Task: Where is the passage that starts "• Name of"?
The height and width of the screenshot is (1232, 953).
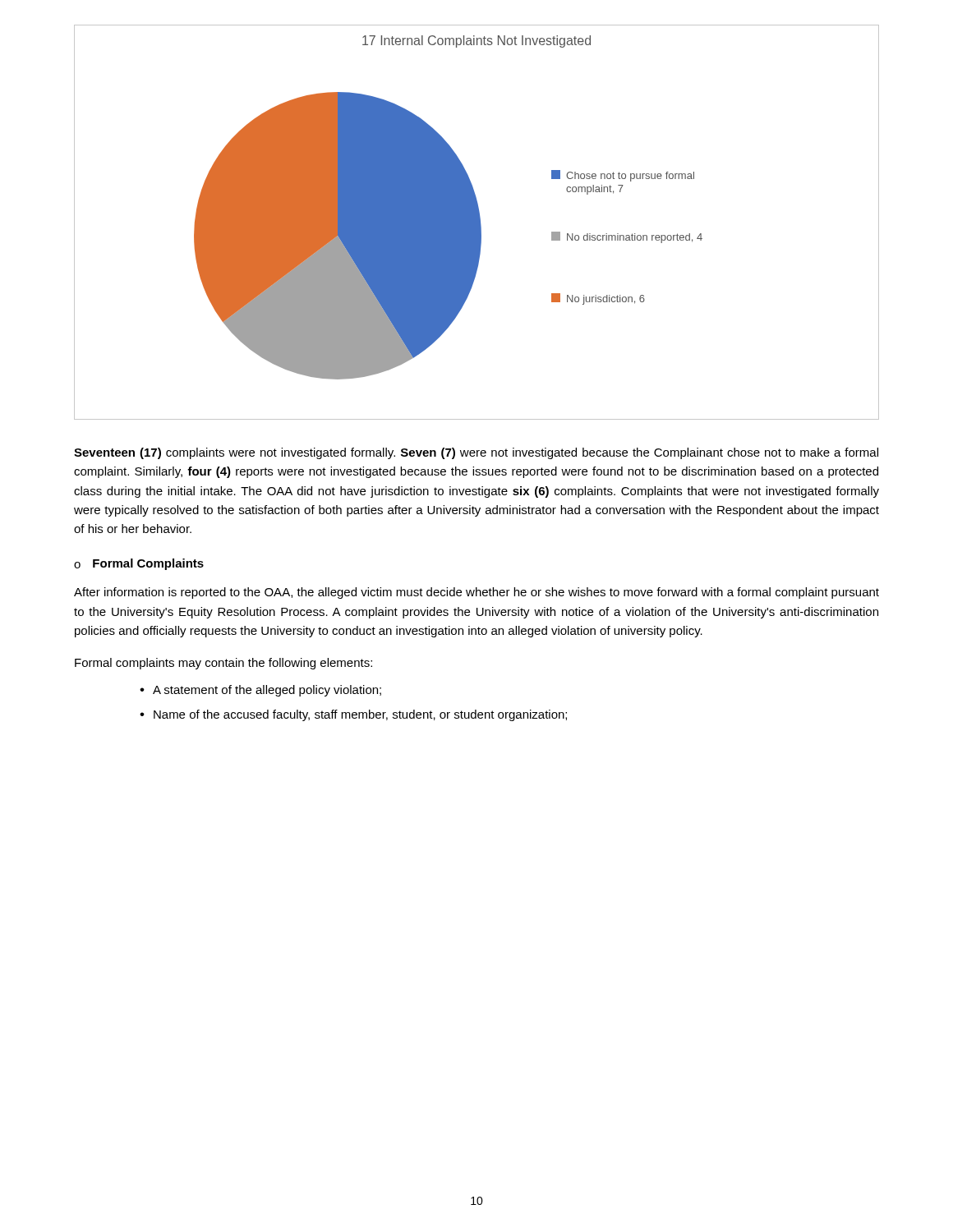Action: tap(354, 714)
